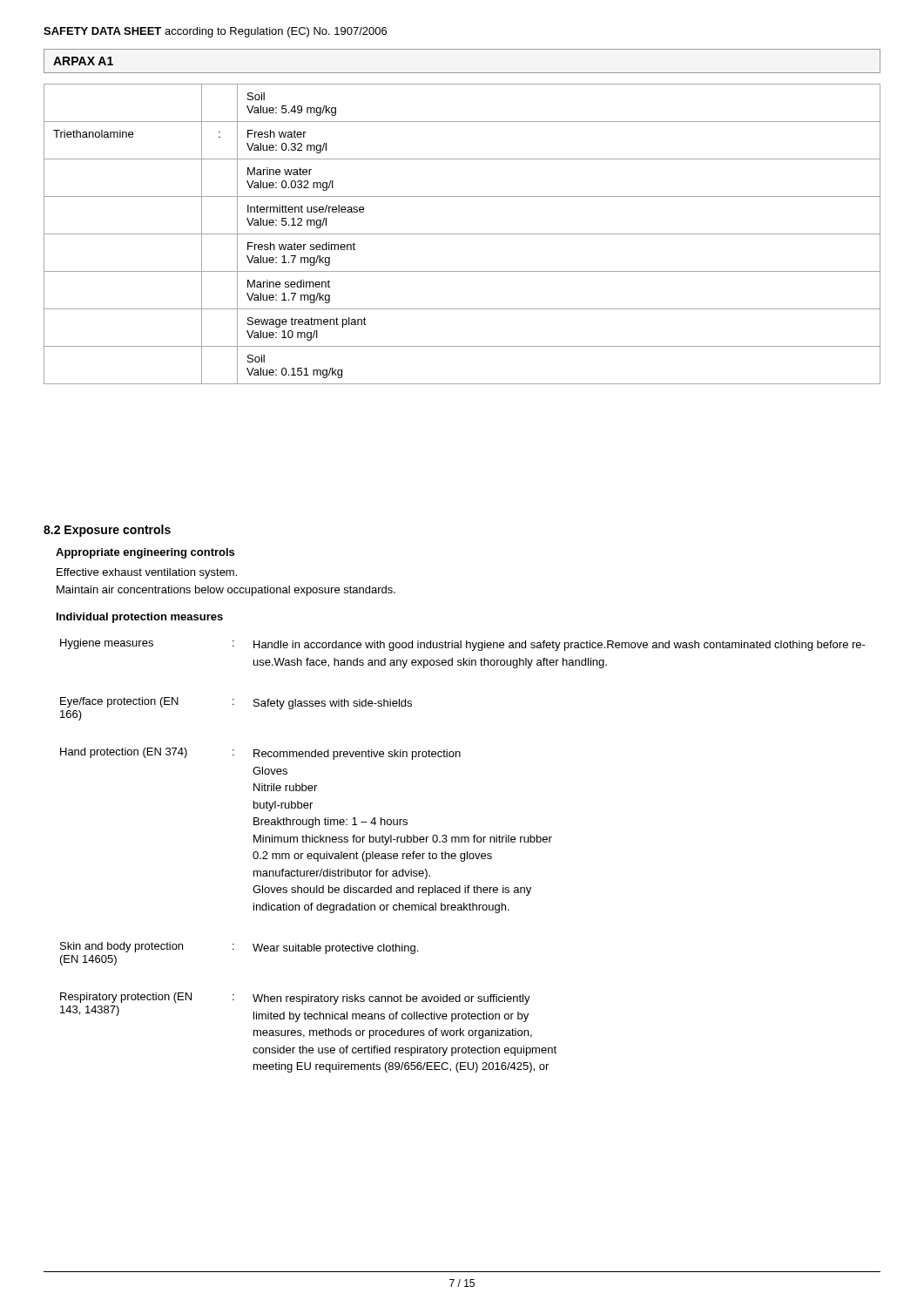The height and width of the screenshot is (1307, 924).
Task: Navigate to the block starting "Individual protection measures"
Action: (x=139, y=617)
